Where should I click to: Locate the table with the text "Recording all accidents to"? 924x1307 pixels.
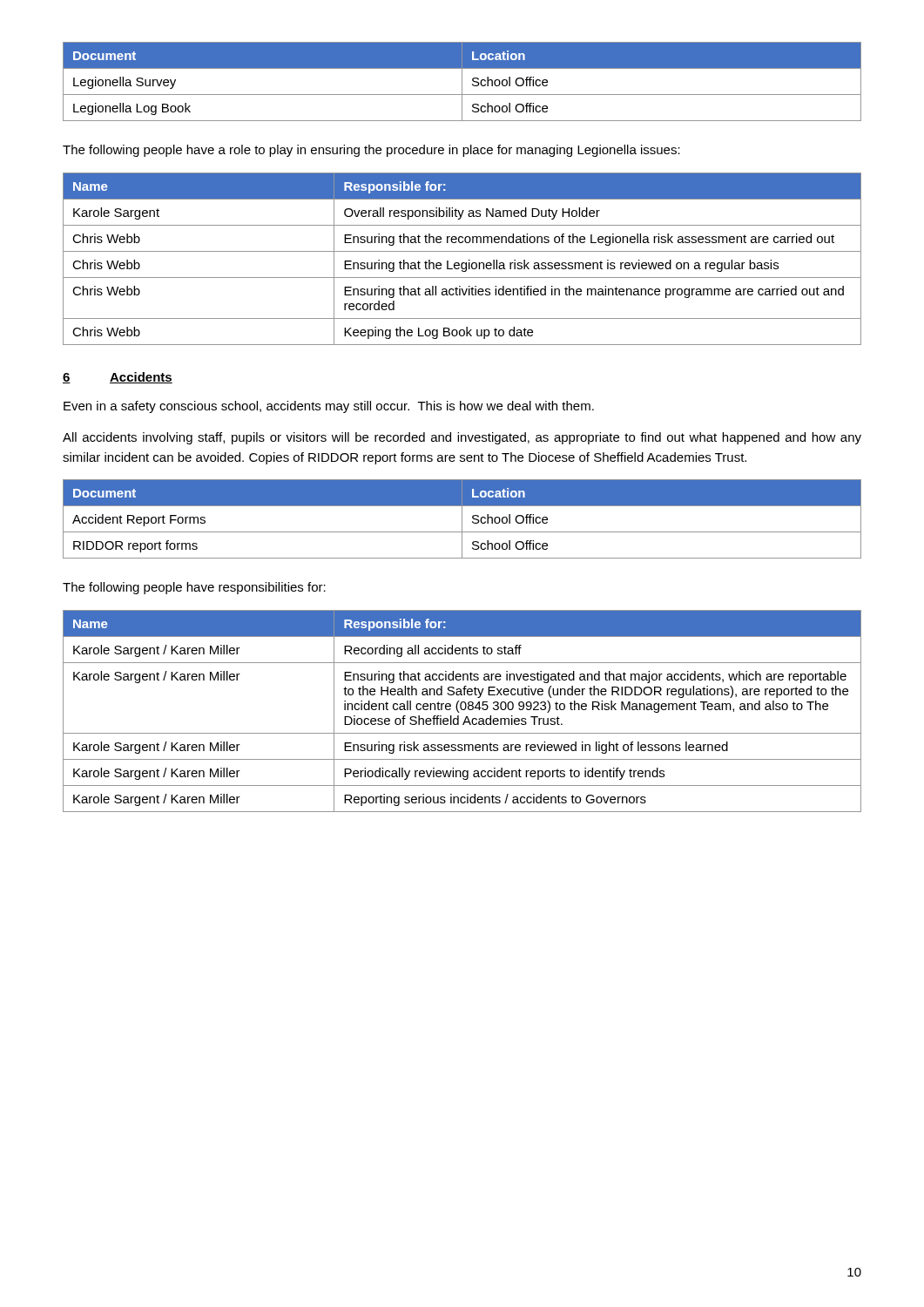coord(462,711)
